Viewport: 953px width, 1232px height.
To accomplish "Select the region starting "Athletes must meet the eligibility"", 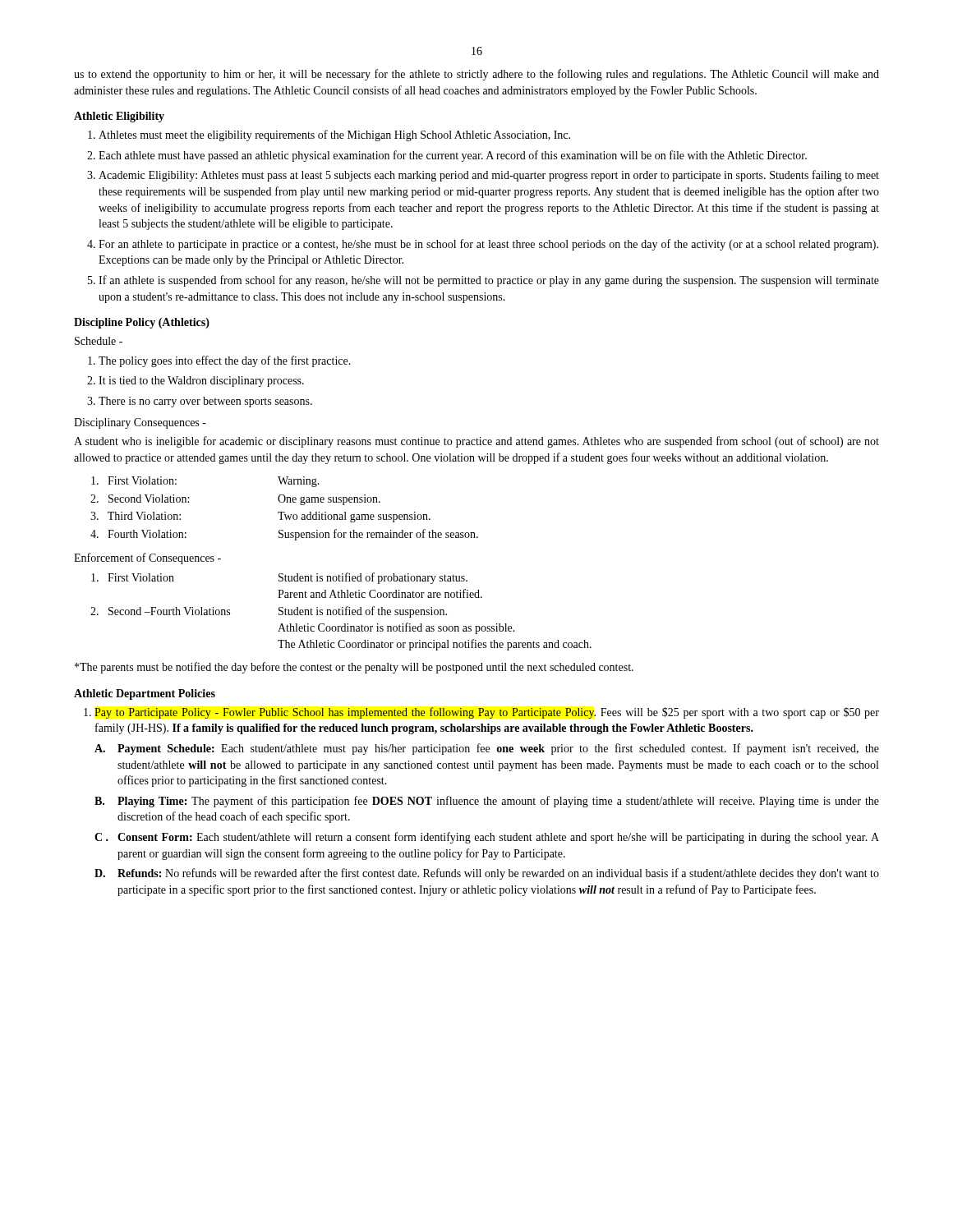I will [x=489, y=136].
